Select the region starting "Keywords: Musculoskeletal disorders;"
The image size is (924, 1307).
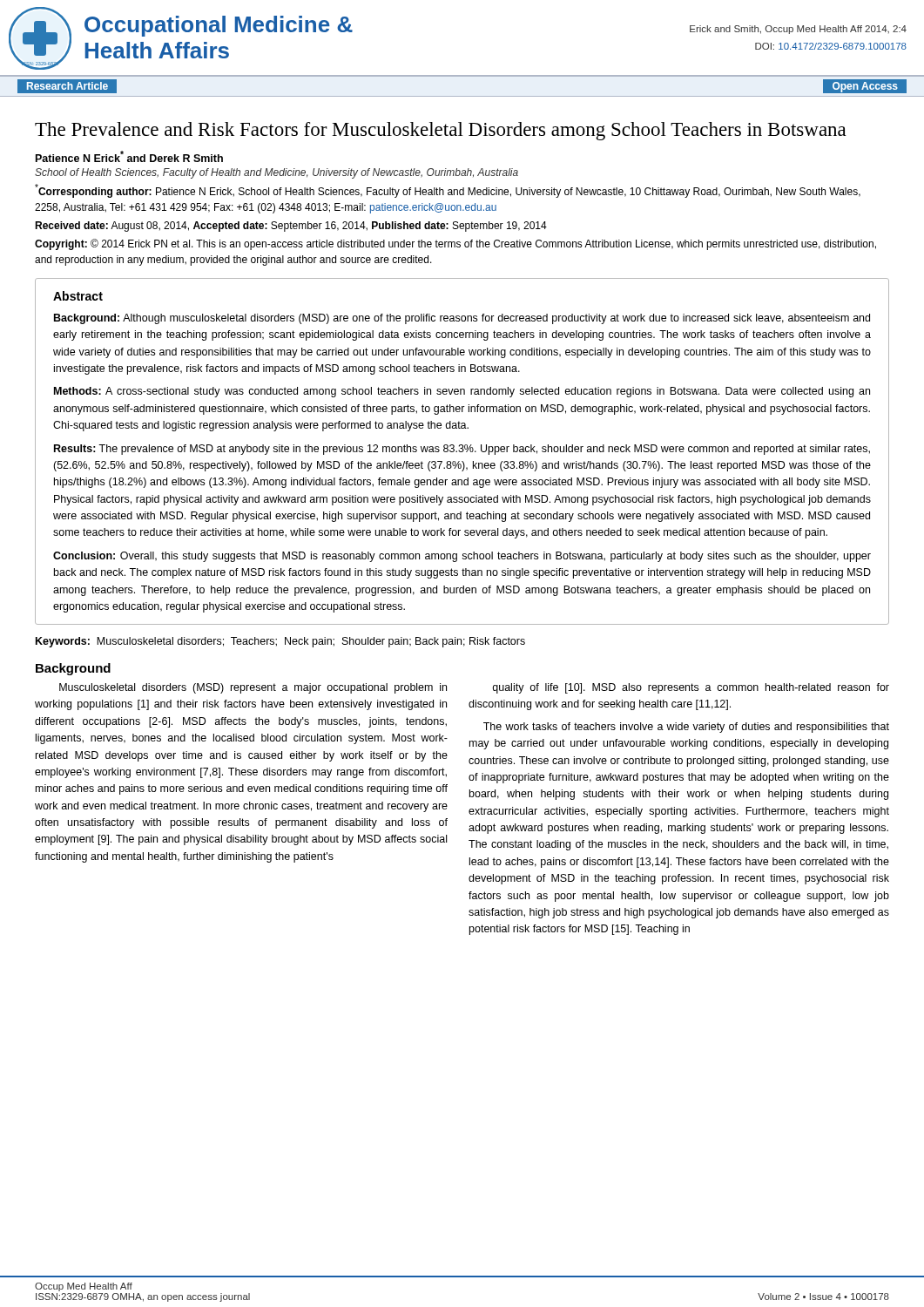point(280,642)
